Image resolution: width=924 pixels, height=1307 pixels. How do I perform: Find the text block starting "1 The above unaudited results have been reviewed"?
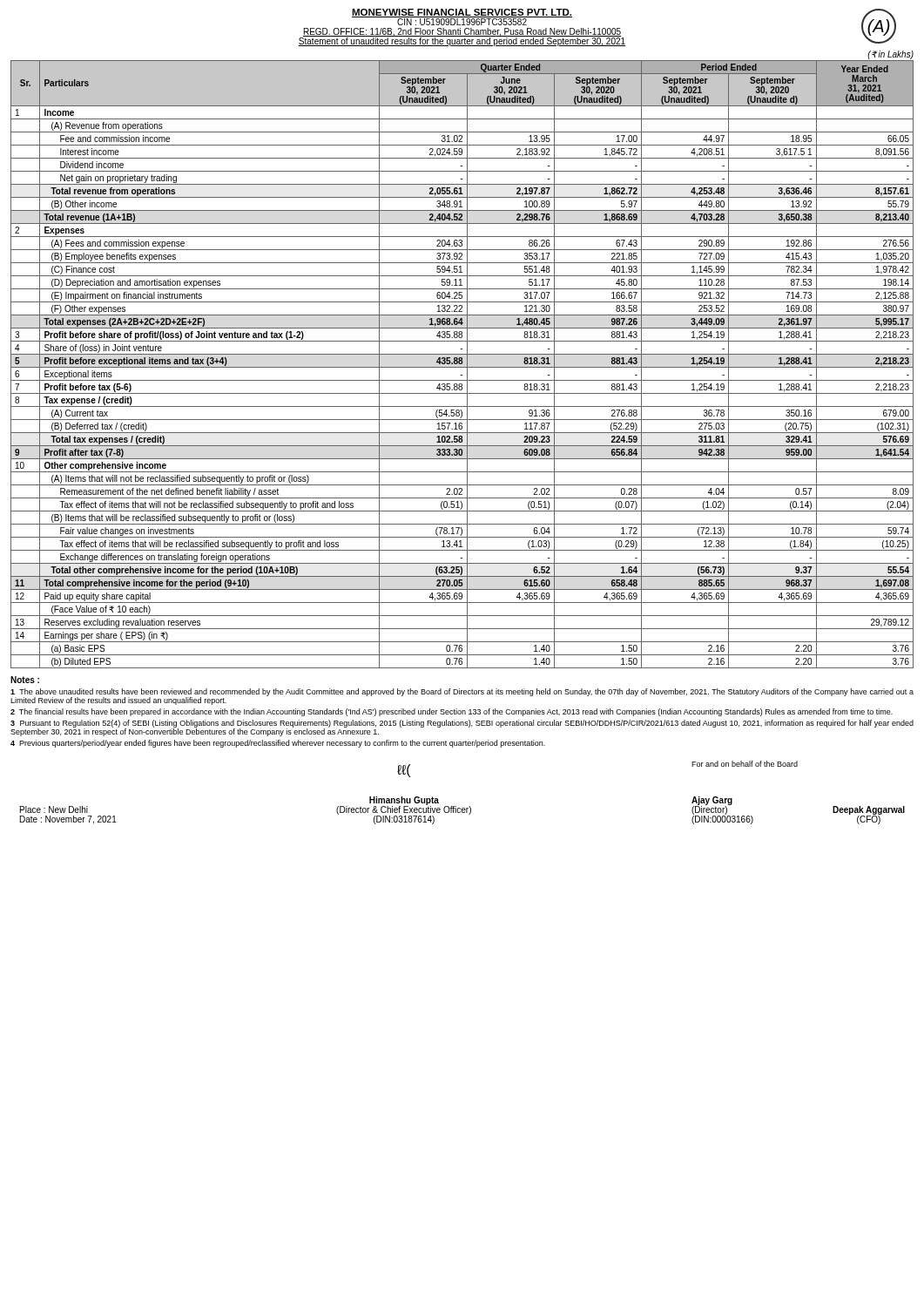pos(462,696)
